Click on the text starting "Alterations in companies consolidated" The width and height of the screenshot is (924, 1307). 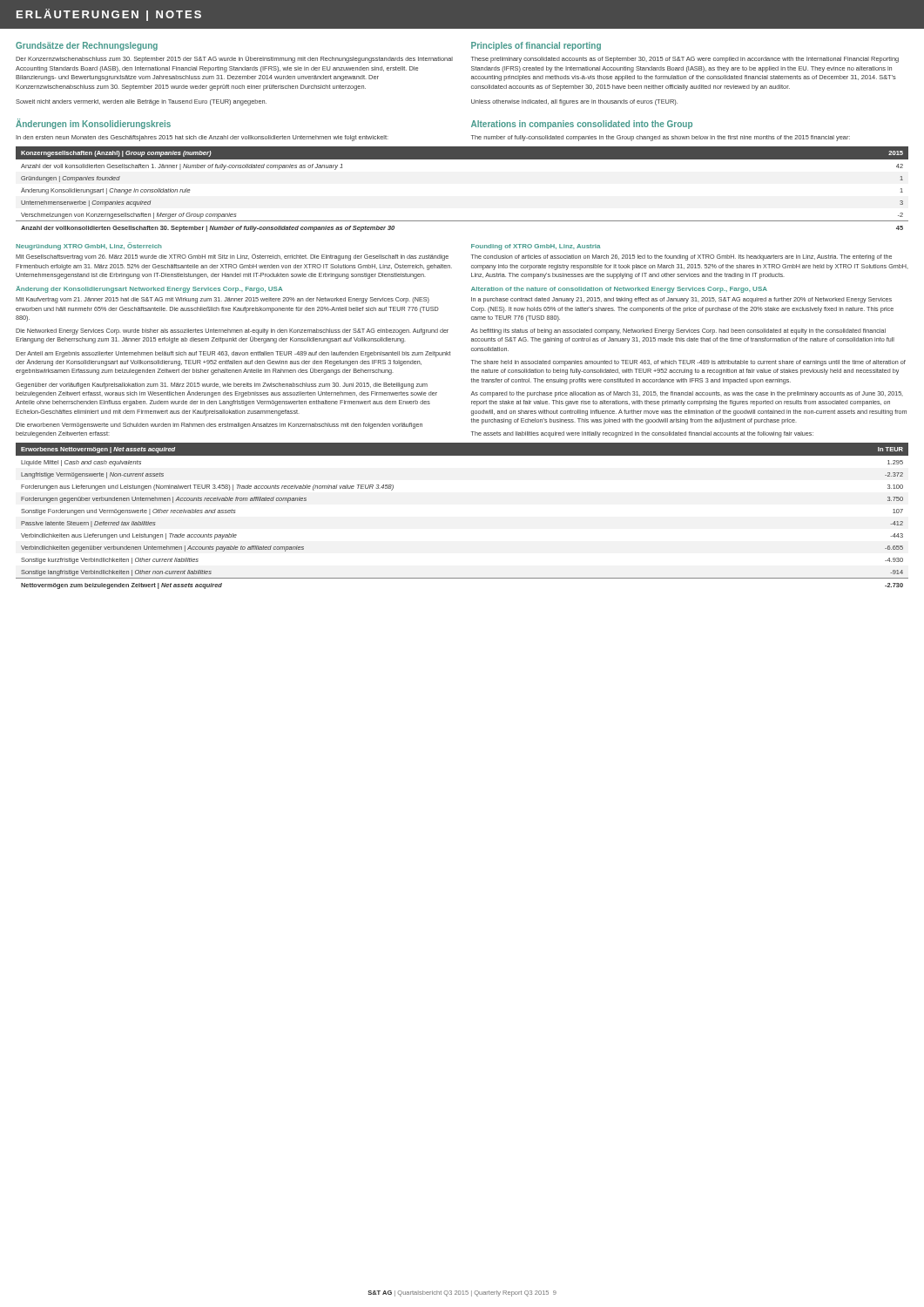click(x=582, y=124)
